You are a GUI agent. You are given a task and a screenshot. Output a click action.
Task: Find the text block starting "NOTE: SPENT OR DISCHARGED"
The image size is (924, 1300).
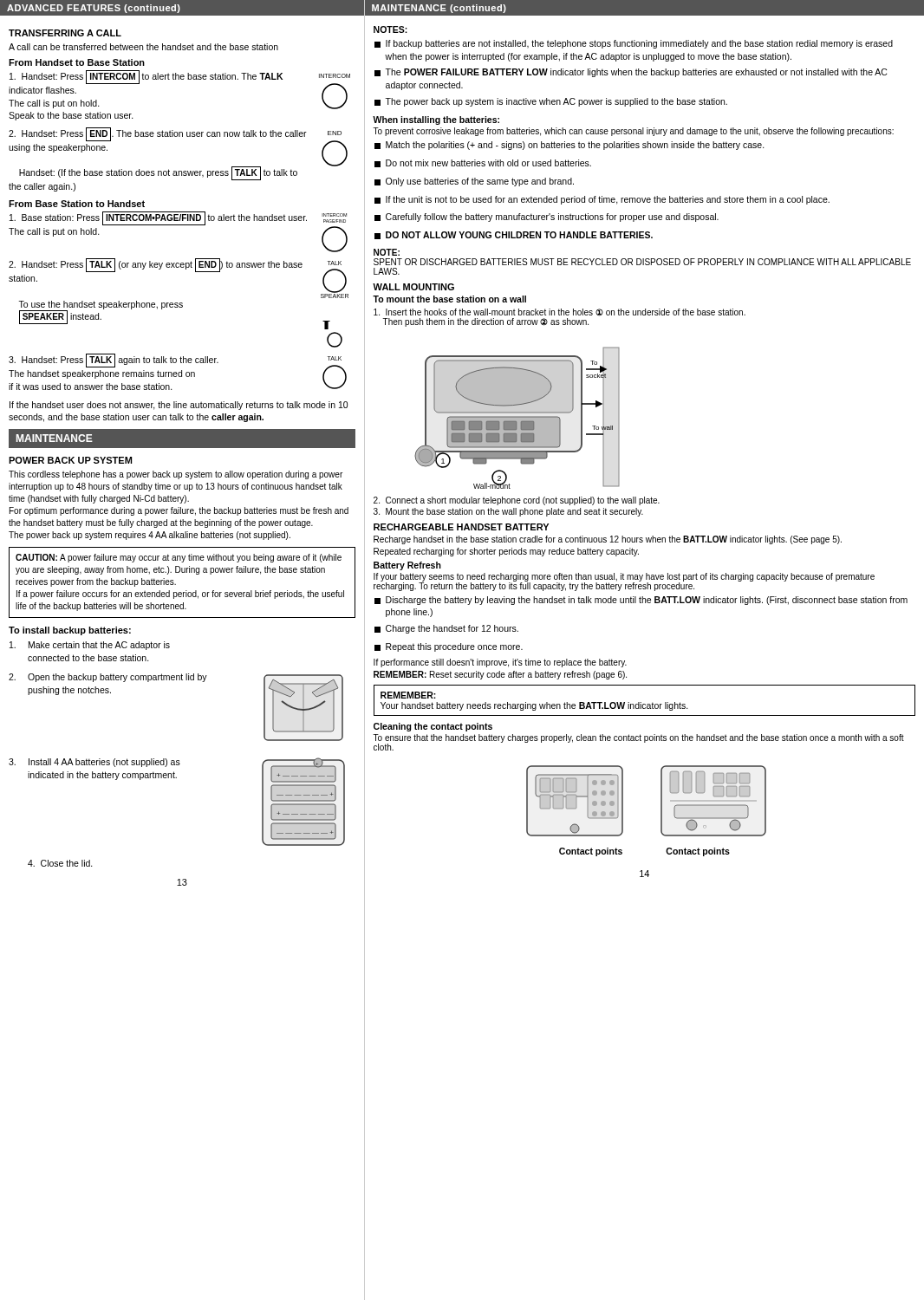(x=642, y=262)
